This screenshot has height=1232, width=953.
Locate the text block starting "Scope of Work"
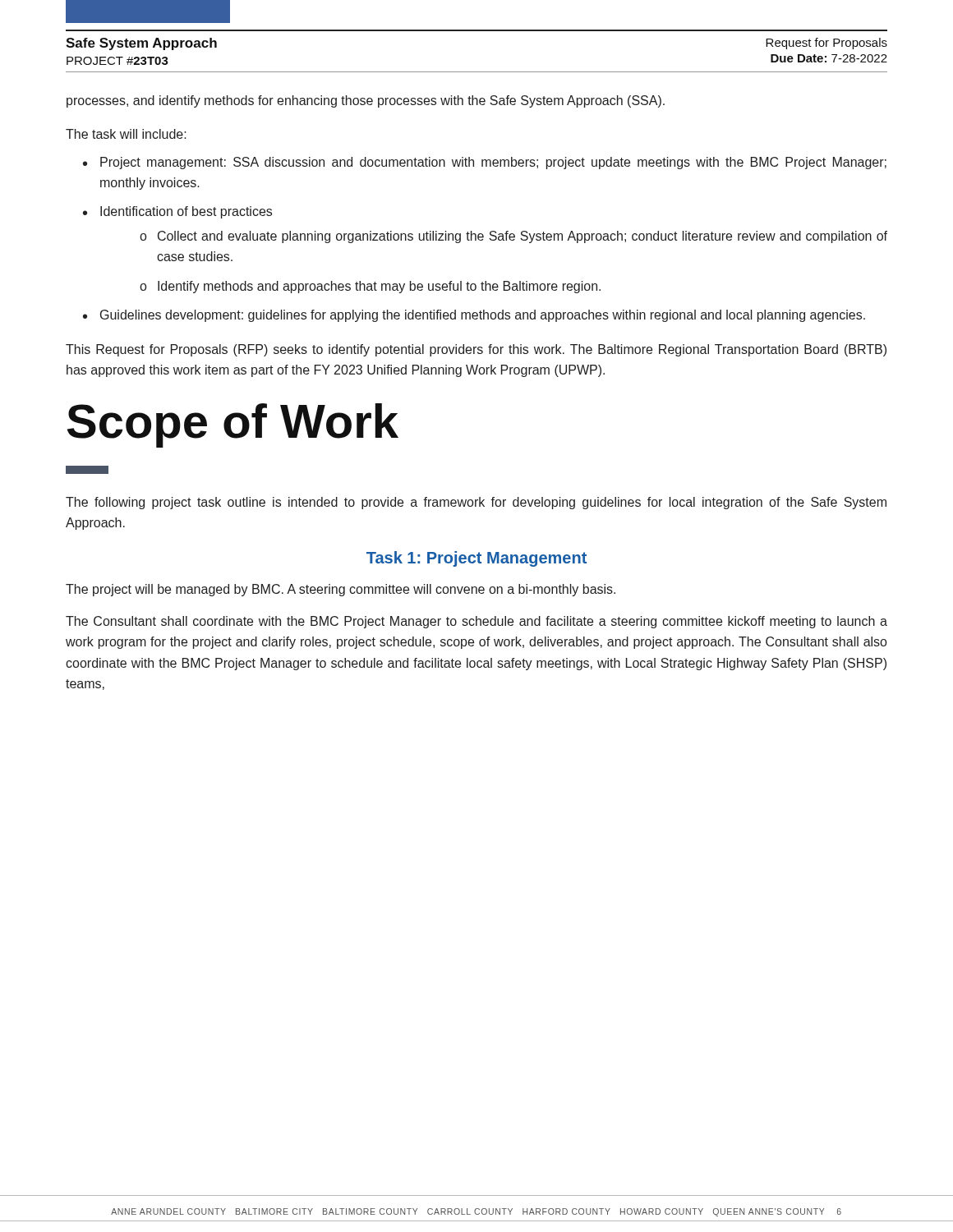tap(232, 422)
